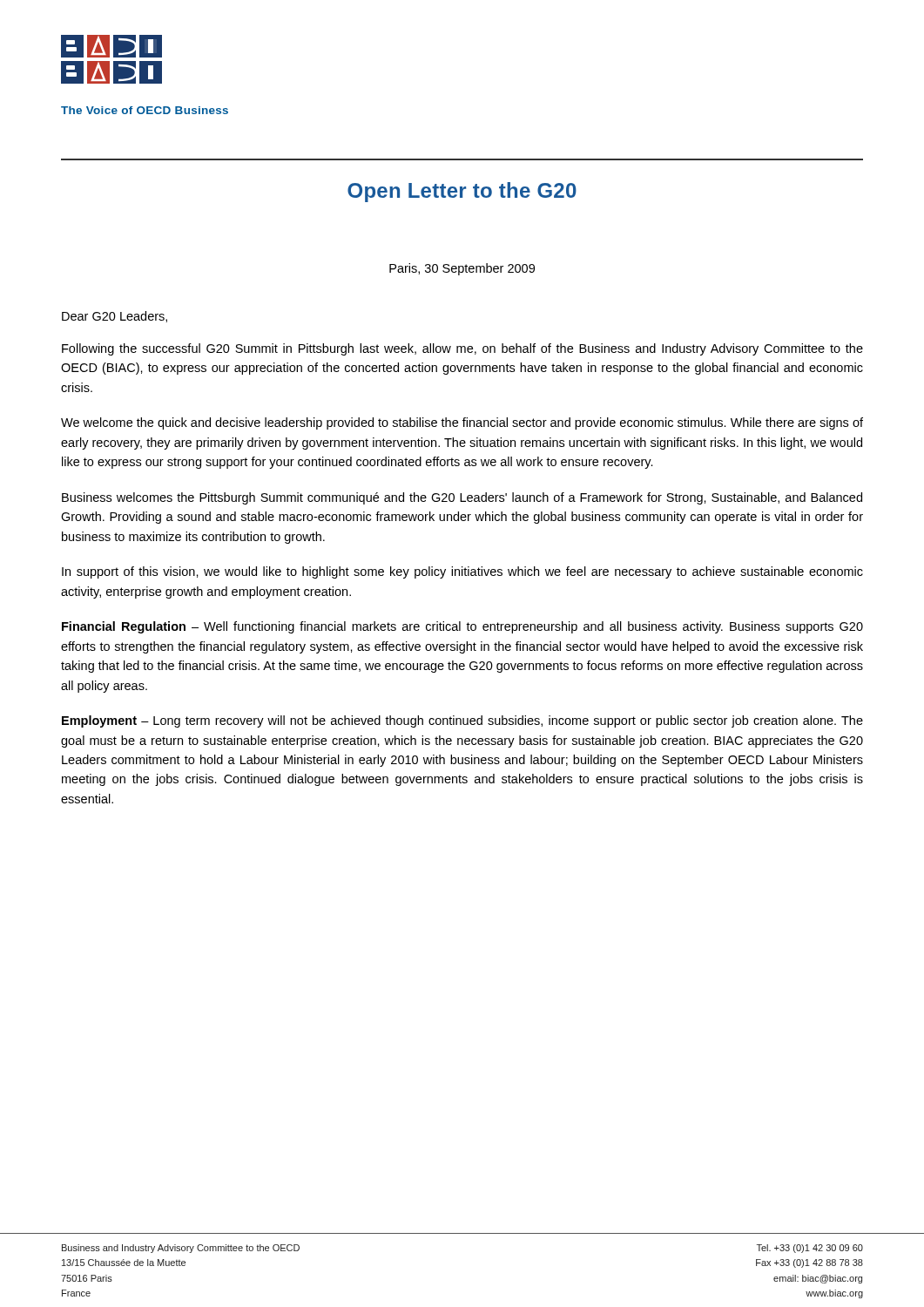Viewport: 924px width, 1307px height.
Task: Point to the passage starting "Financial Regulation –"
Action: tap(462, 656)
